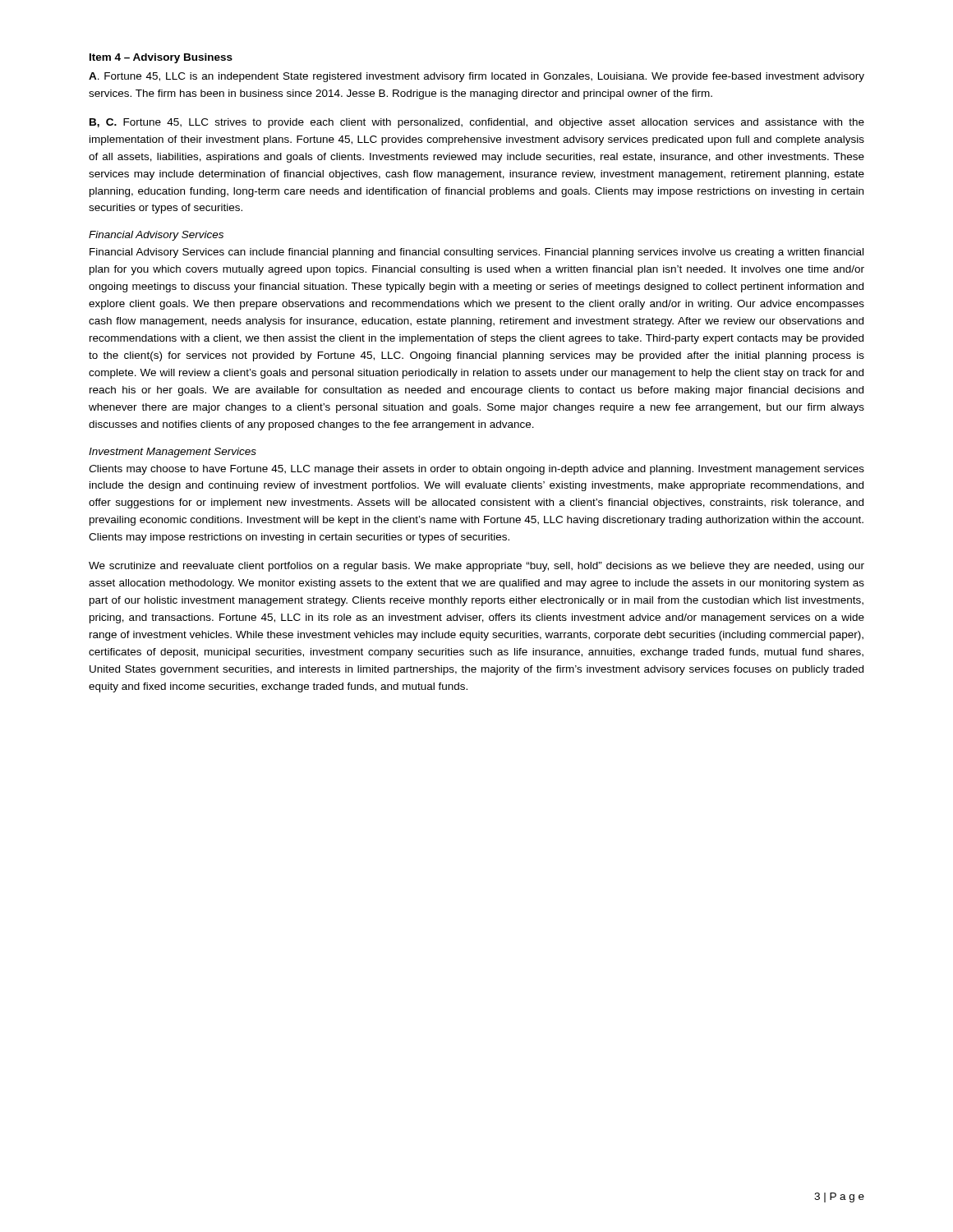Where is the passage that starts "A. Fortune 45, LLC"?

[x=476, y=85]
